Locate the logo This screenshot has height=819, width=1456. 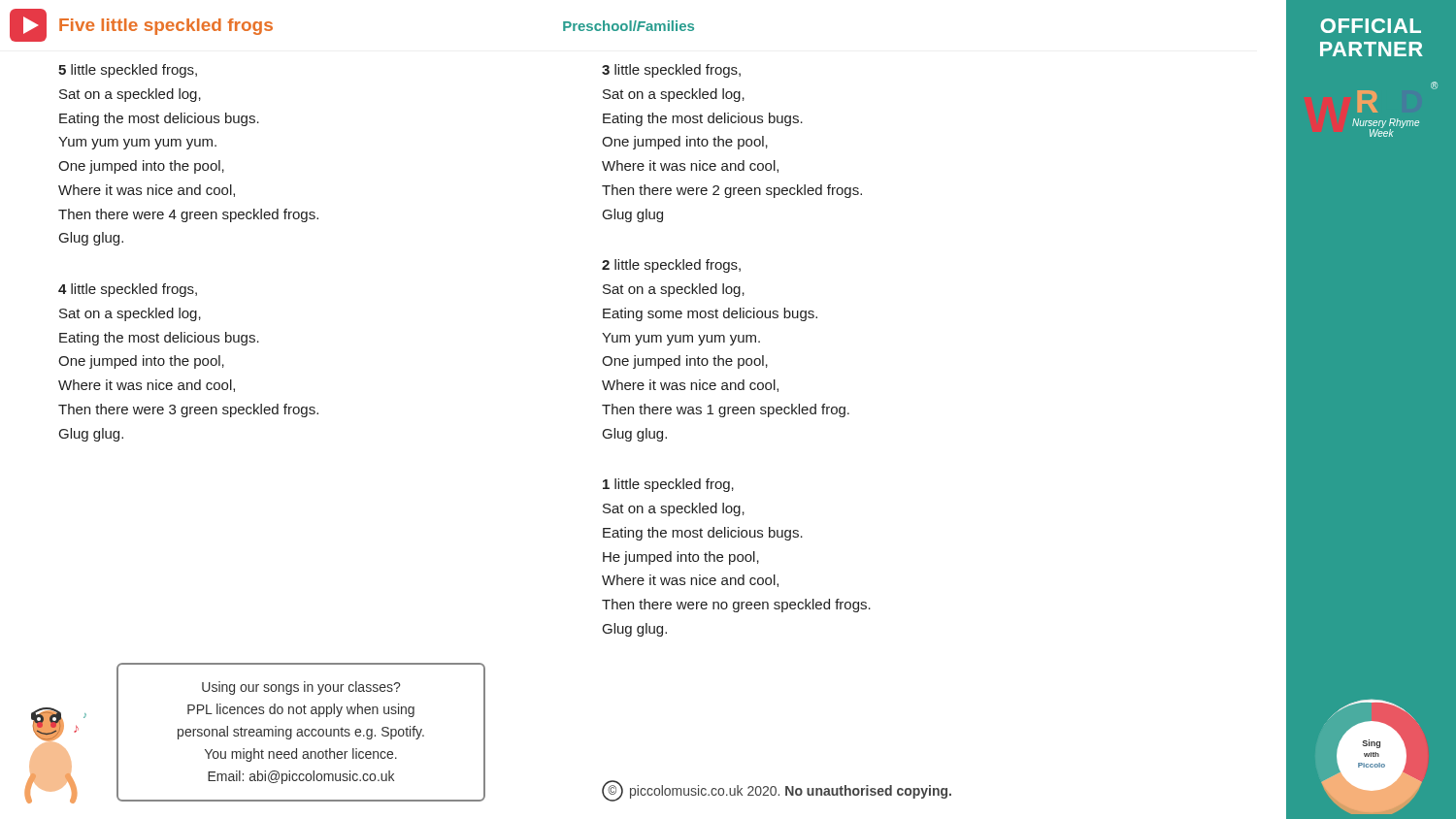click(1371, 410)
